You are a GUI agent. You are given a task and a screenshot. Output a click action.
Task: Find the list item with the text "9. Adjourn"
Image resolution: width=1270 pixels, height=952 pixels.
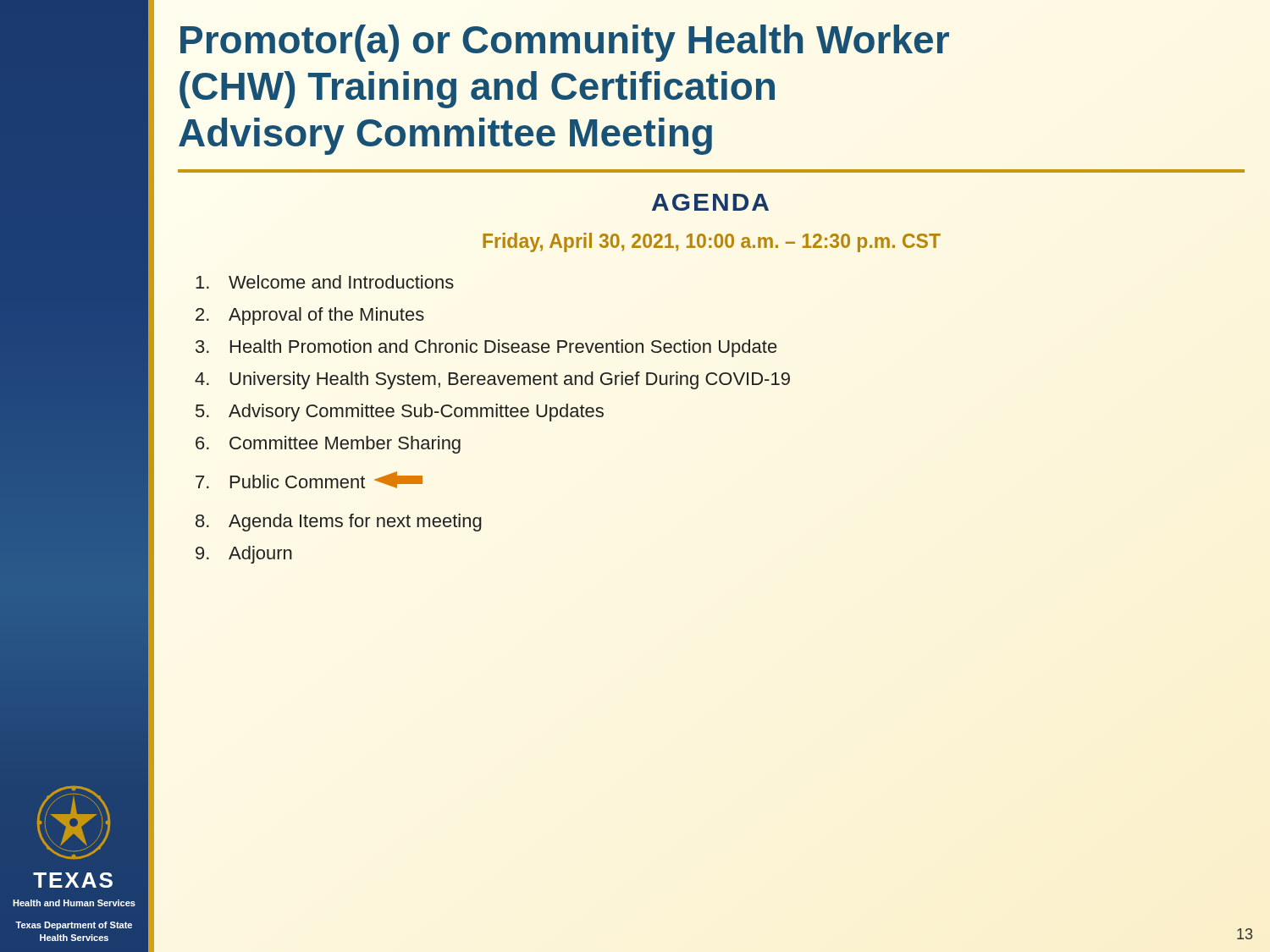coord(244,553)
